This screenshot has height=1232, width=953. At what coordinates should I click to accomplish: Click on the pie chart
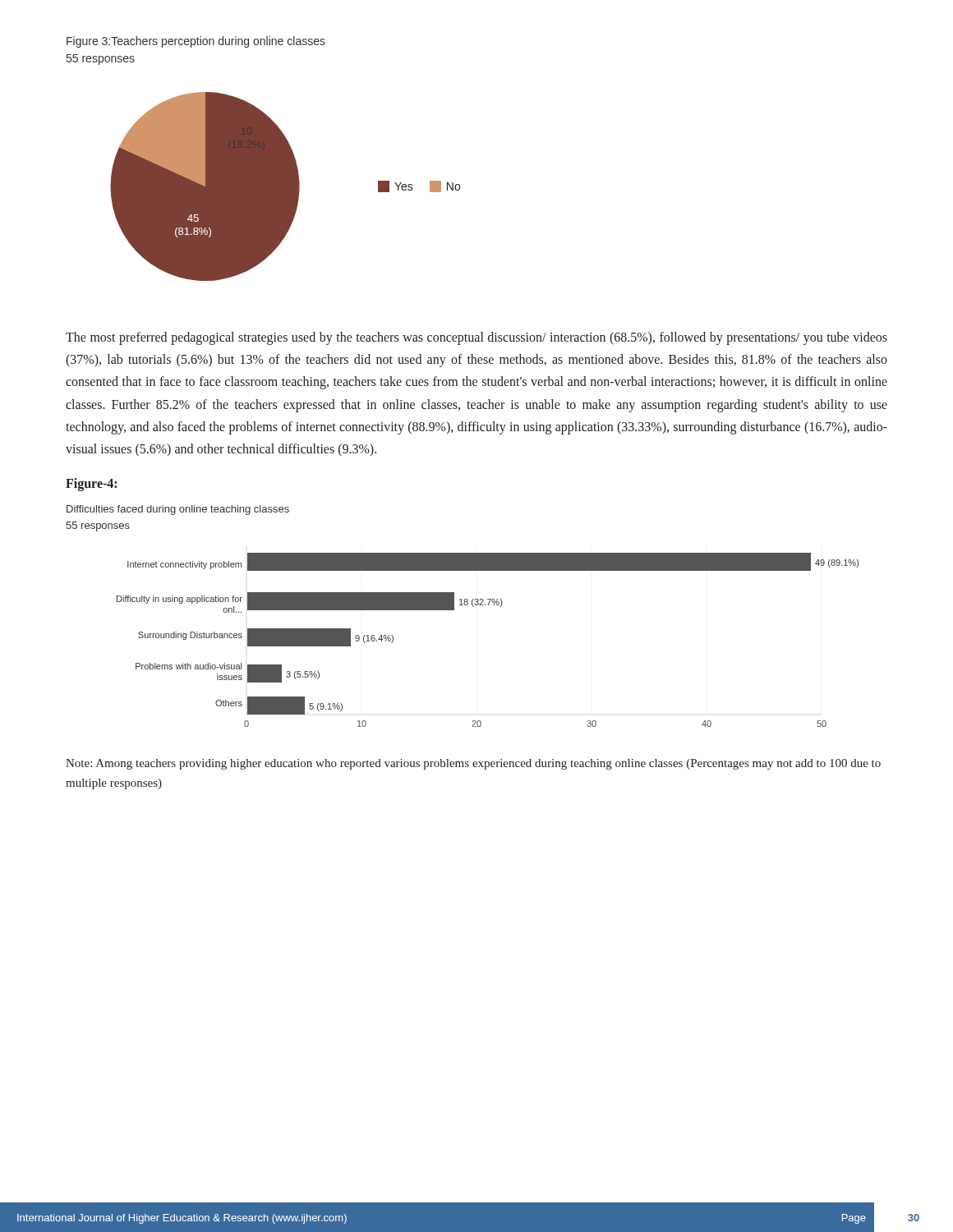tap(476, 186)
